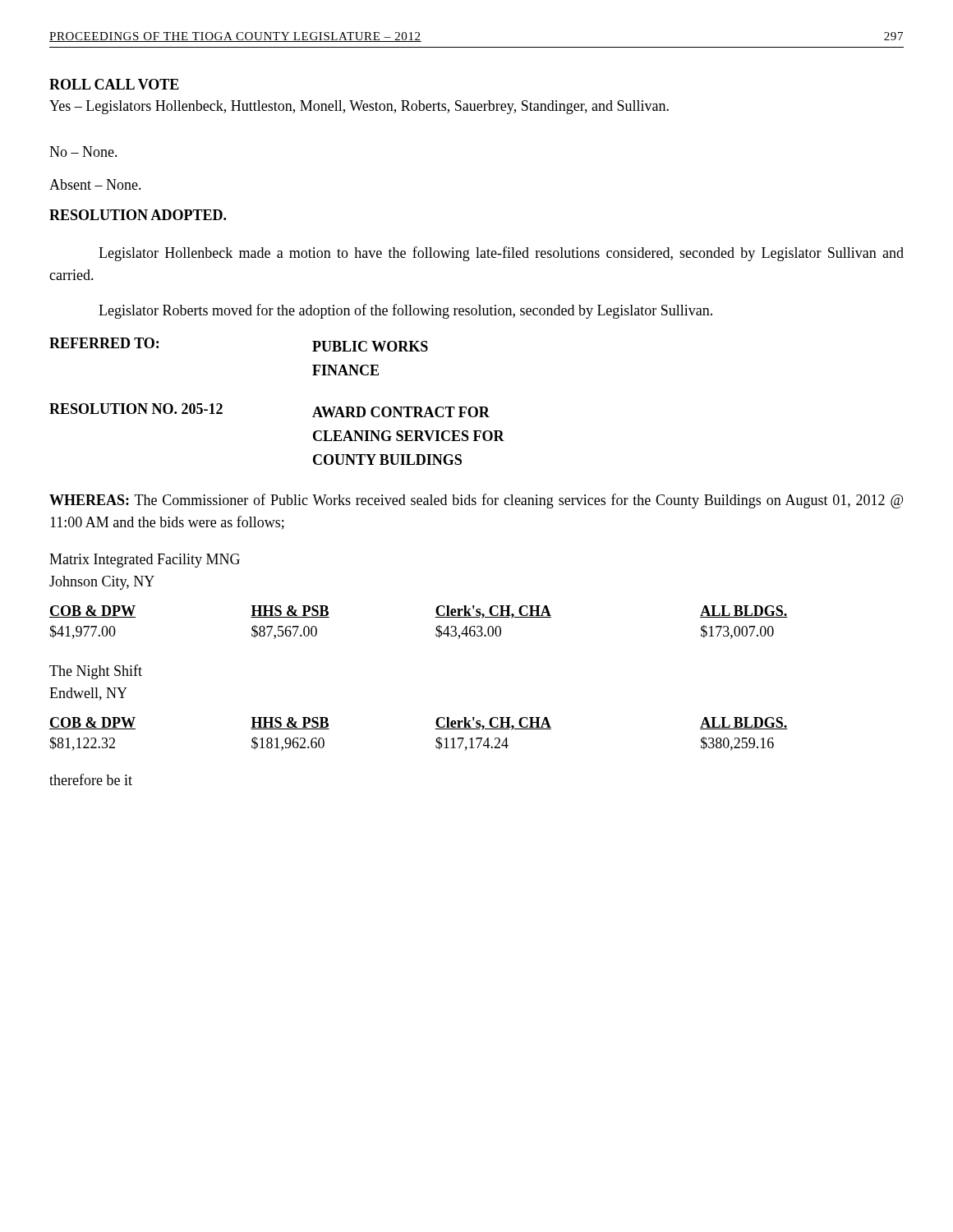Where is the passage that starts "ROLL CALL VOTE"?
953x1232 pixels.
pos(359,95)
